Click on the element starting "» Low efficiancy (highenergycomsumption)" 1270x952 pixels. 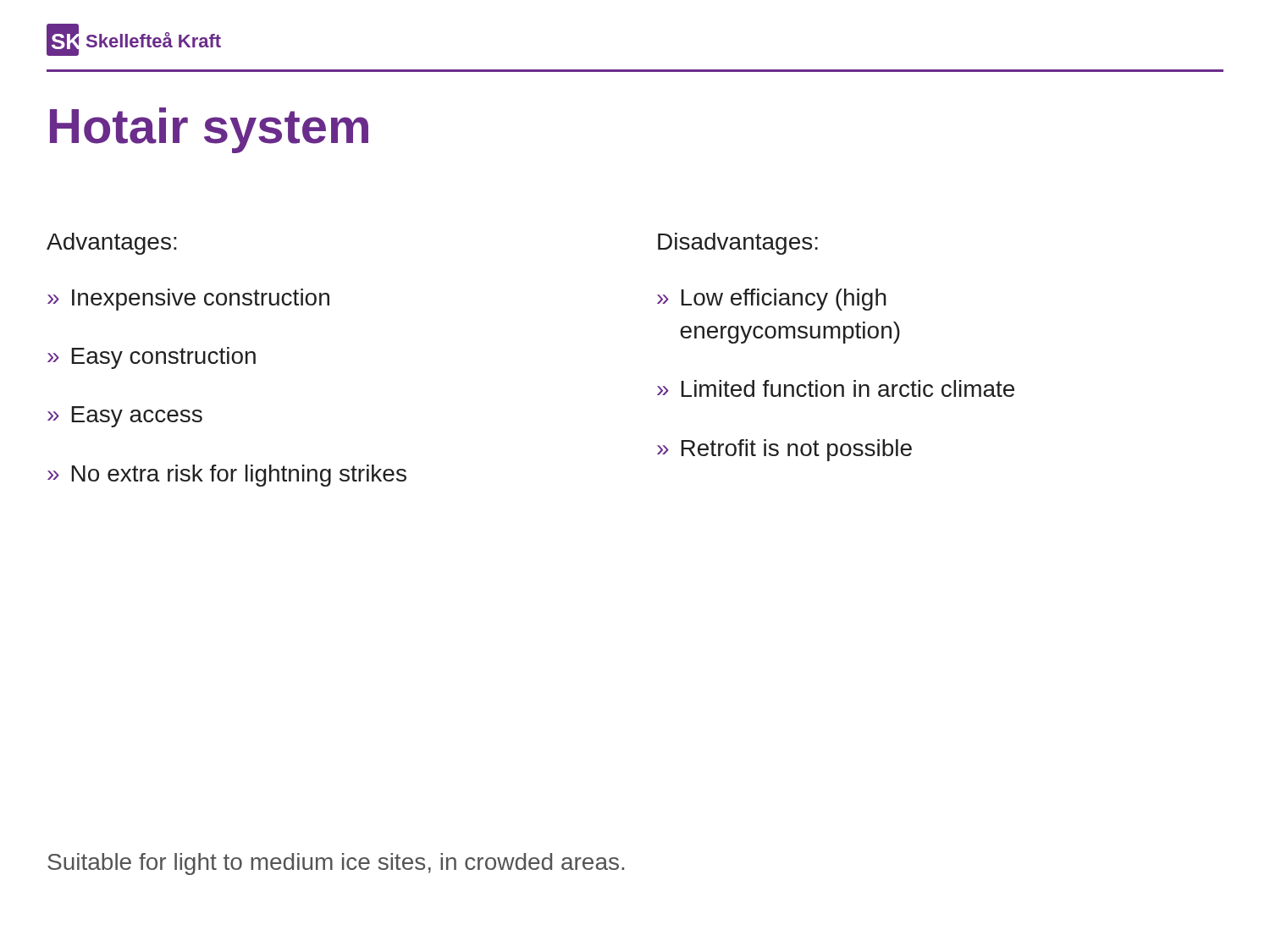[x=779, y=314]
